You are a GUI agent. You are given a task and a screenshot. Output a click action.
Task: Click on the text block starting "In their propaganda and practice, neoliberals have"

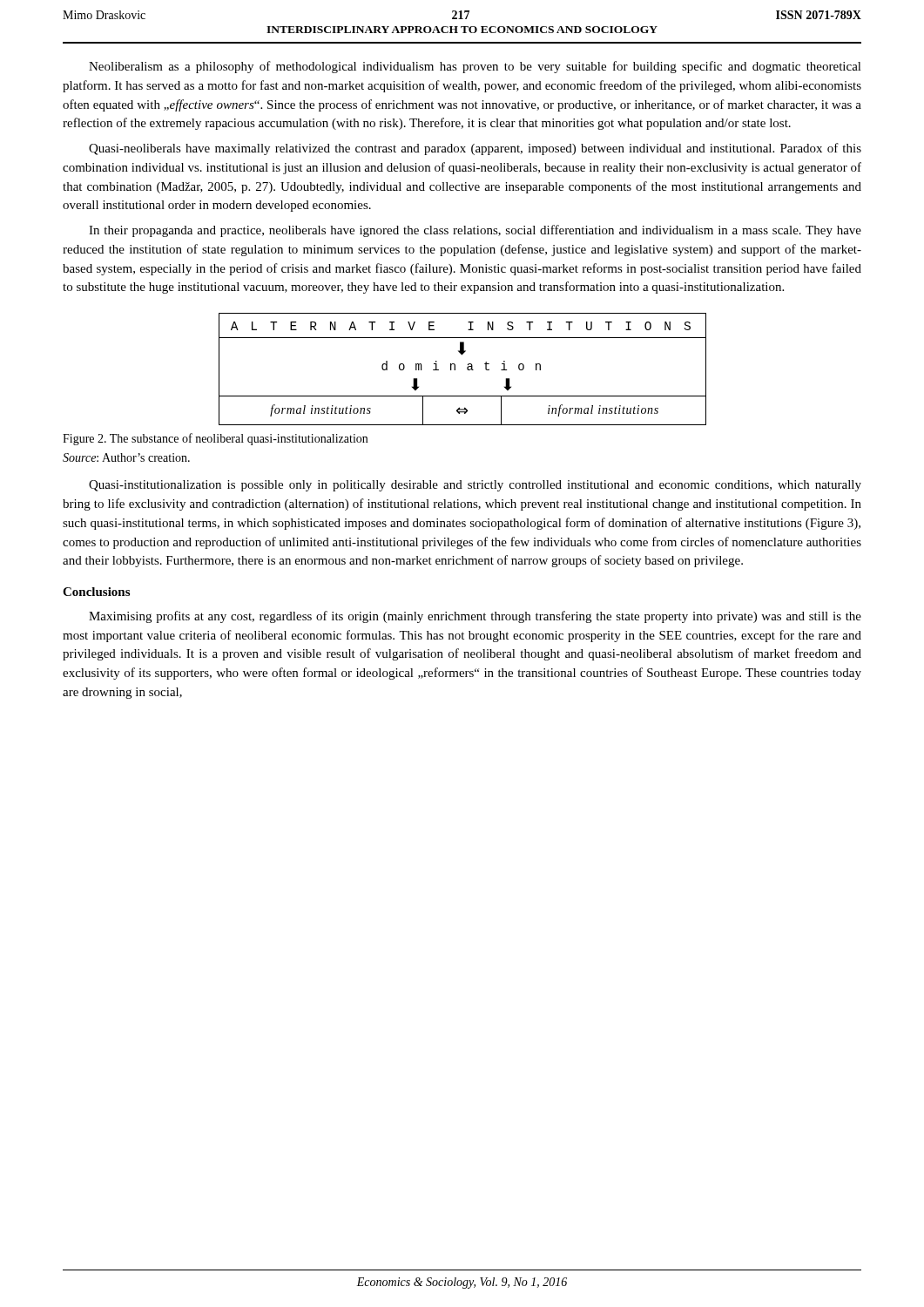(462, 259)
